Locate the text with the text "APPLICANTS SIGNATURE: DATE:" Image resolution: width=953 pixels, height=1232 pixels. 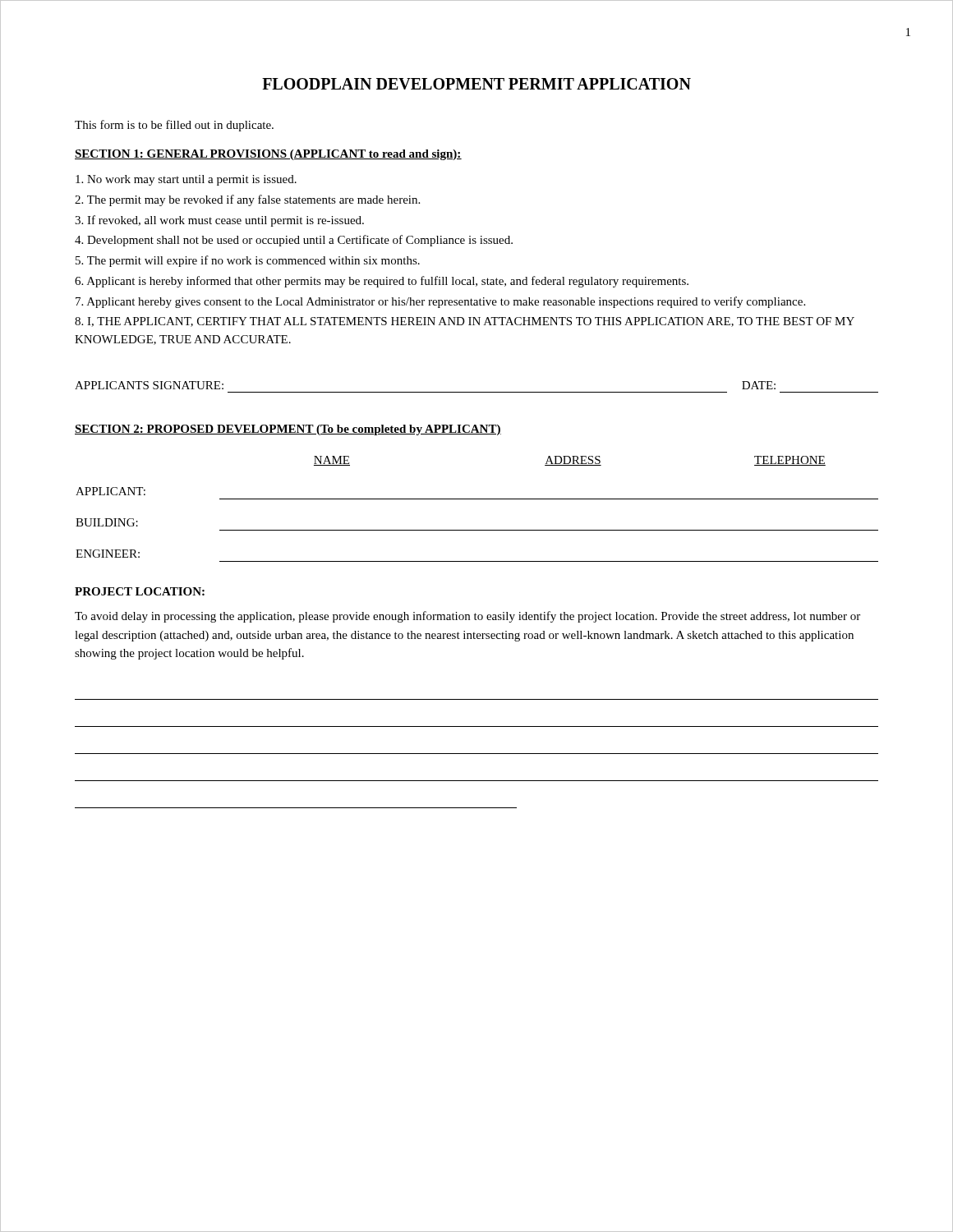click(476, 385)
